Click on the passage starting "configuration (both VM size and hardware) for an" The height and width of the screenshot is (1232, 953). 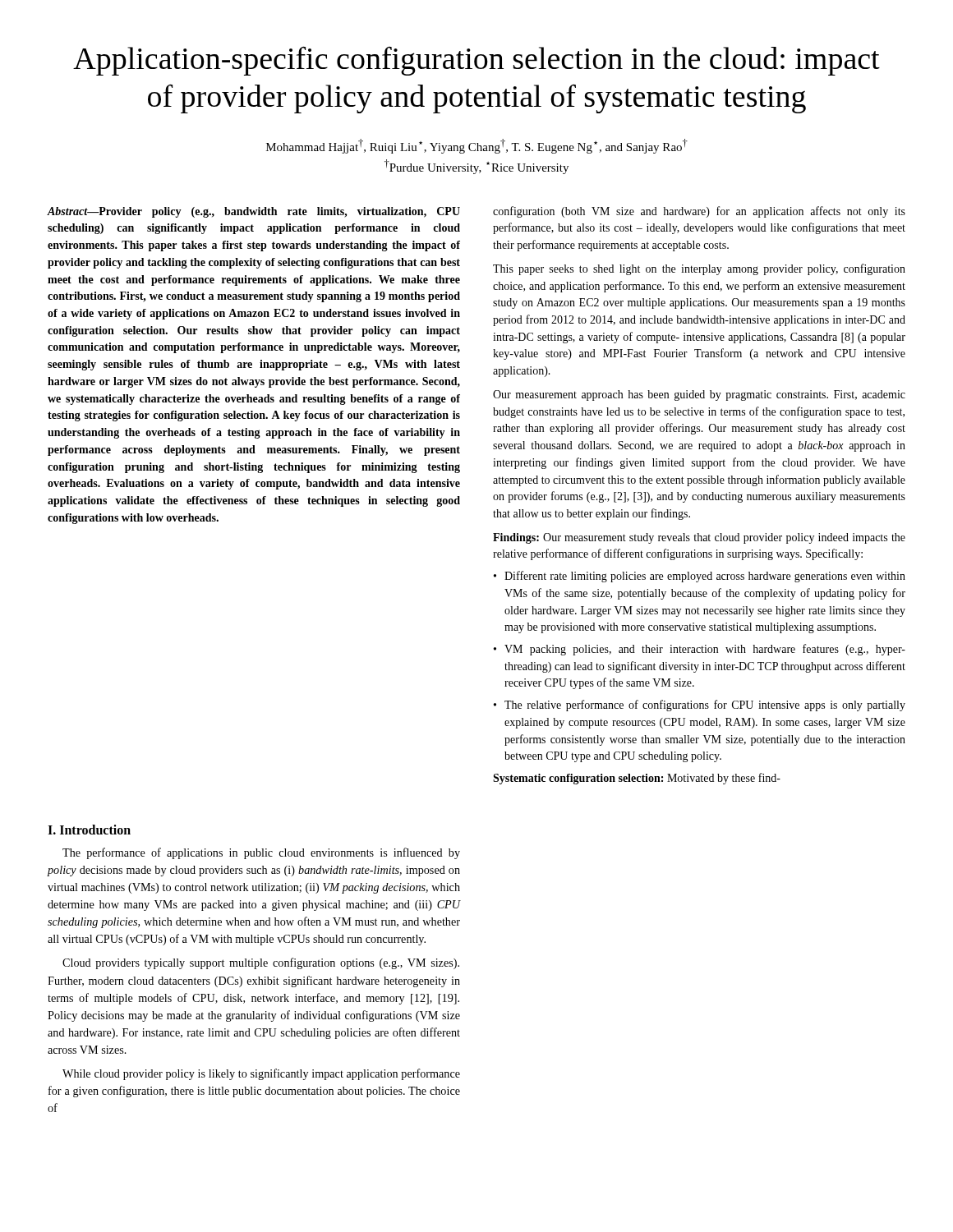pyautogui.click(x=699, y=495)
